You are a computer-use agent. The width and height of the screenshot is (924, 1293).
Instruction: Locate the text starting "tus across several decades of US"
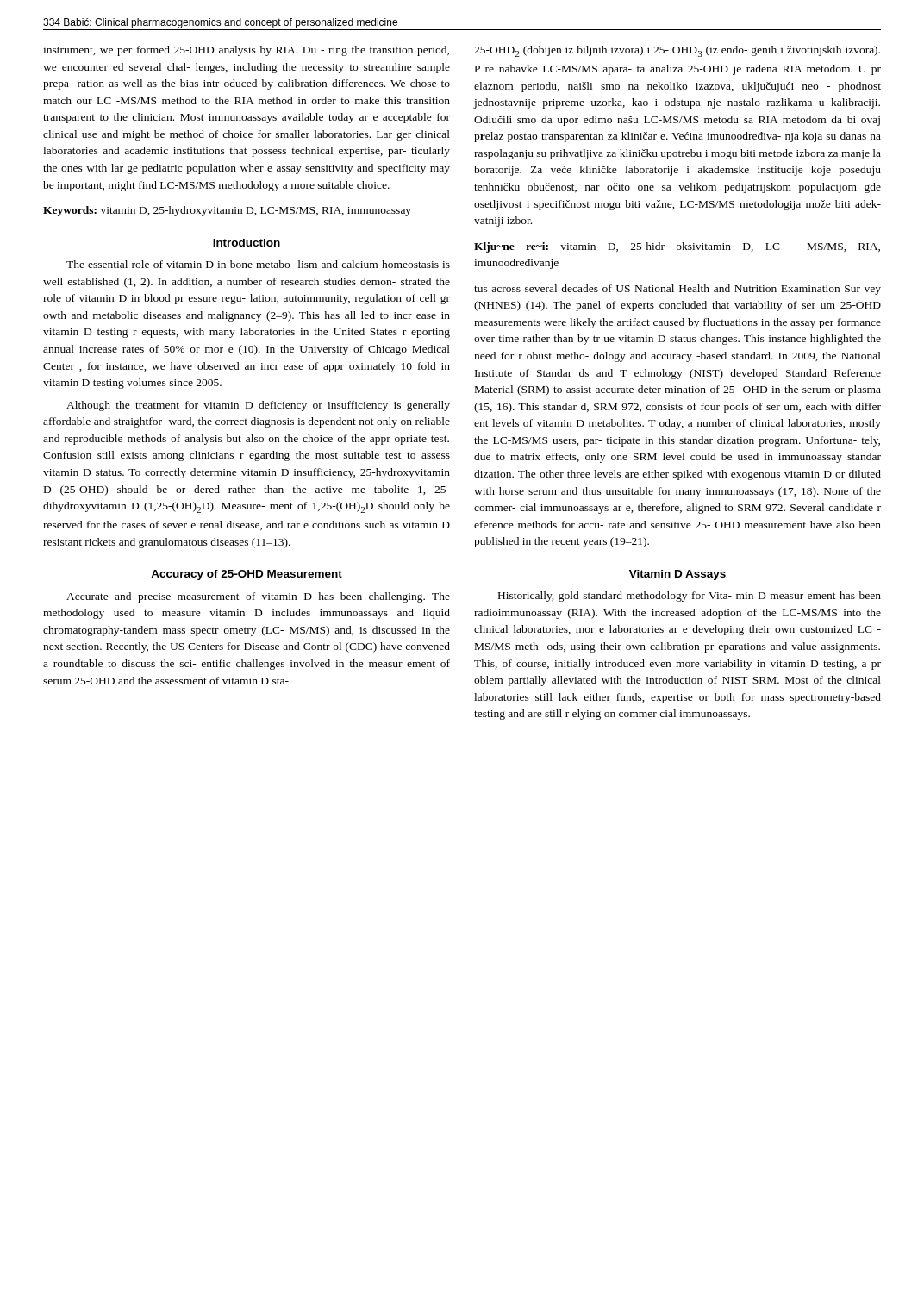[678, 415]
